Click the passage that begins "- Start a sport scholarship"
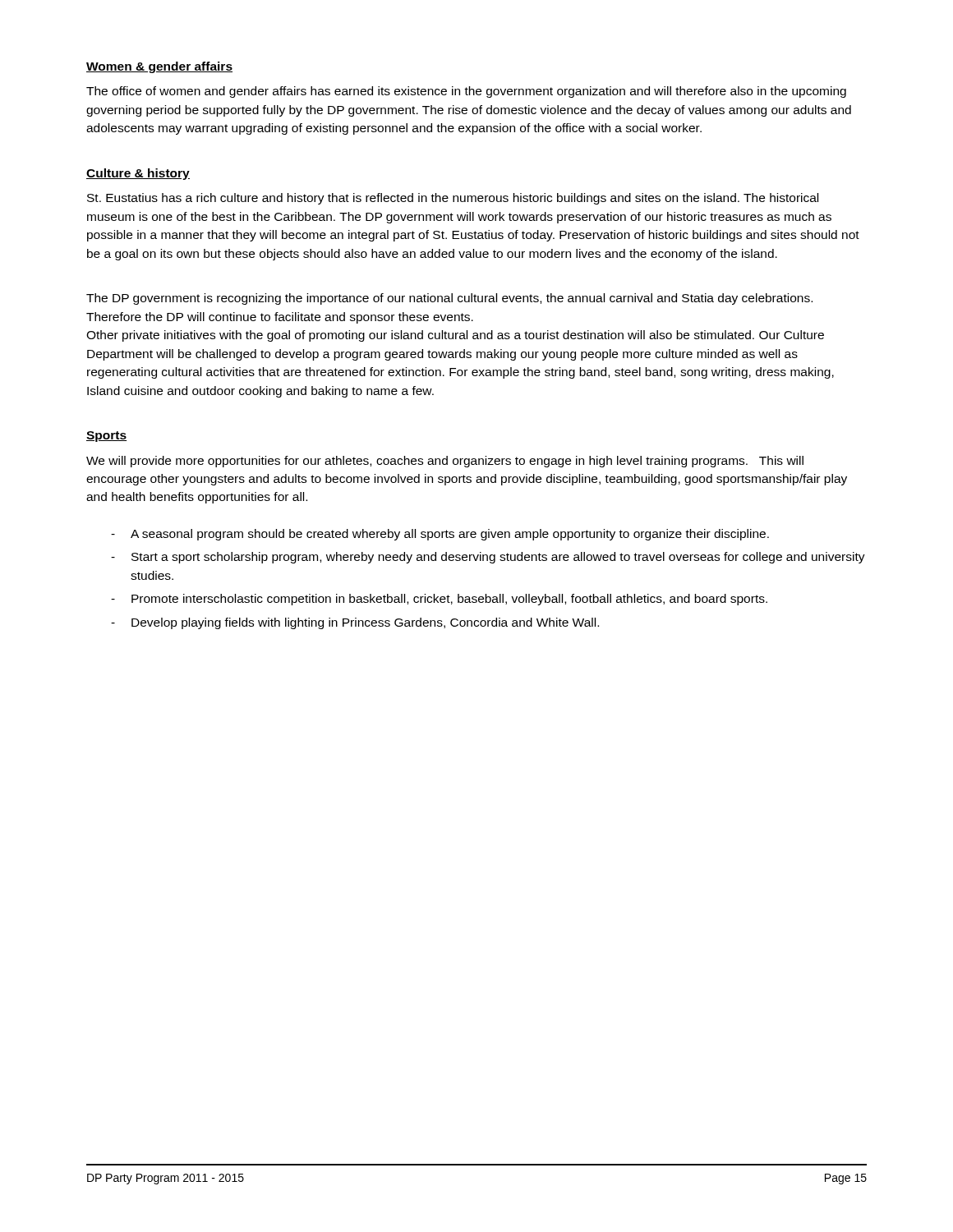 point(489,567)
